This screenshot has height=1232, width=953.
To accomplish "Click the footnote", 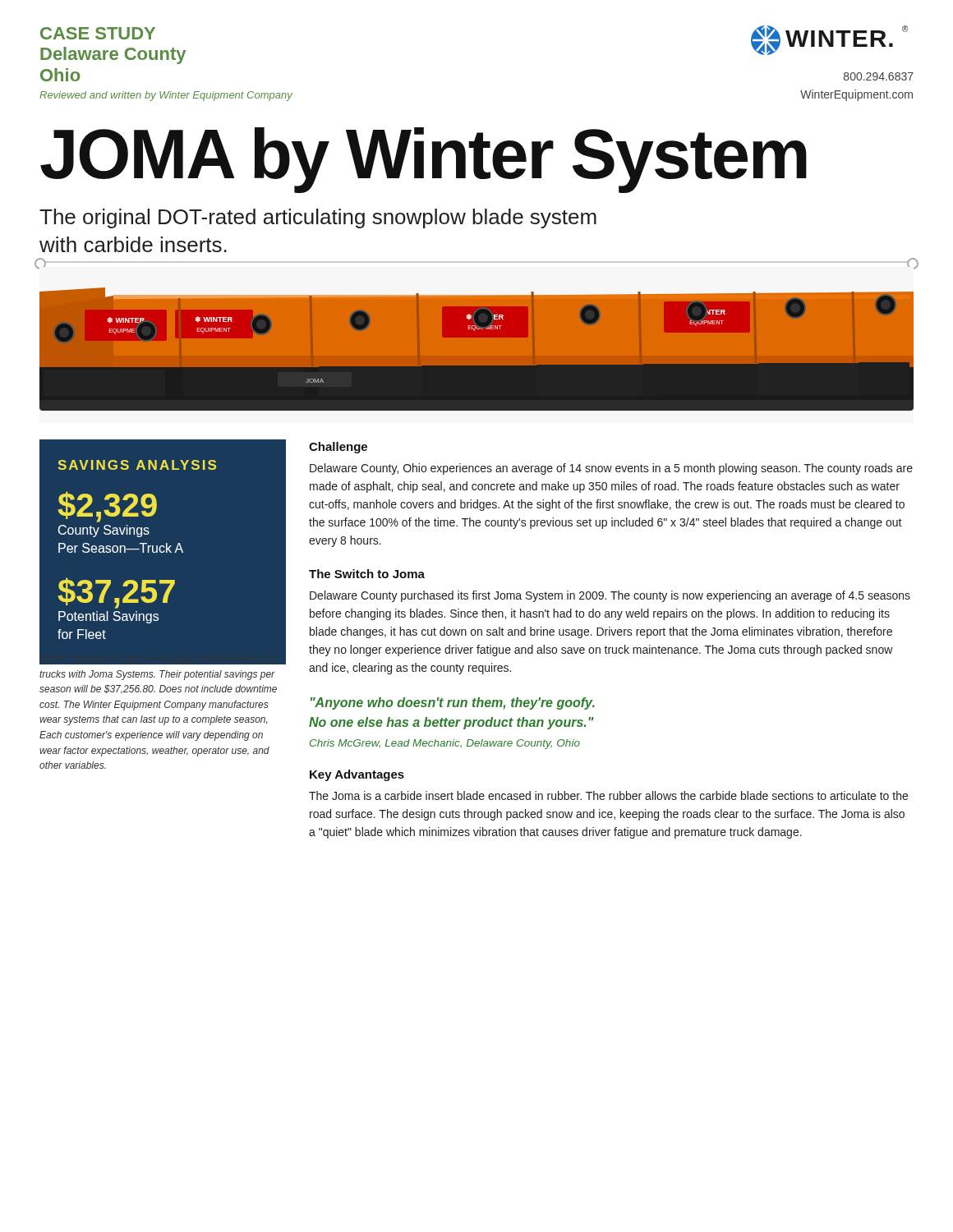I will click(x=163, y=712).
